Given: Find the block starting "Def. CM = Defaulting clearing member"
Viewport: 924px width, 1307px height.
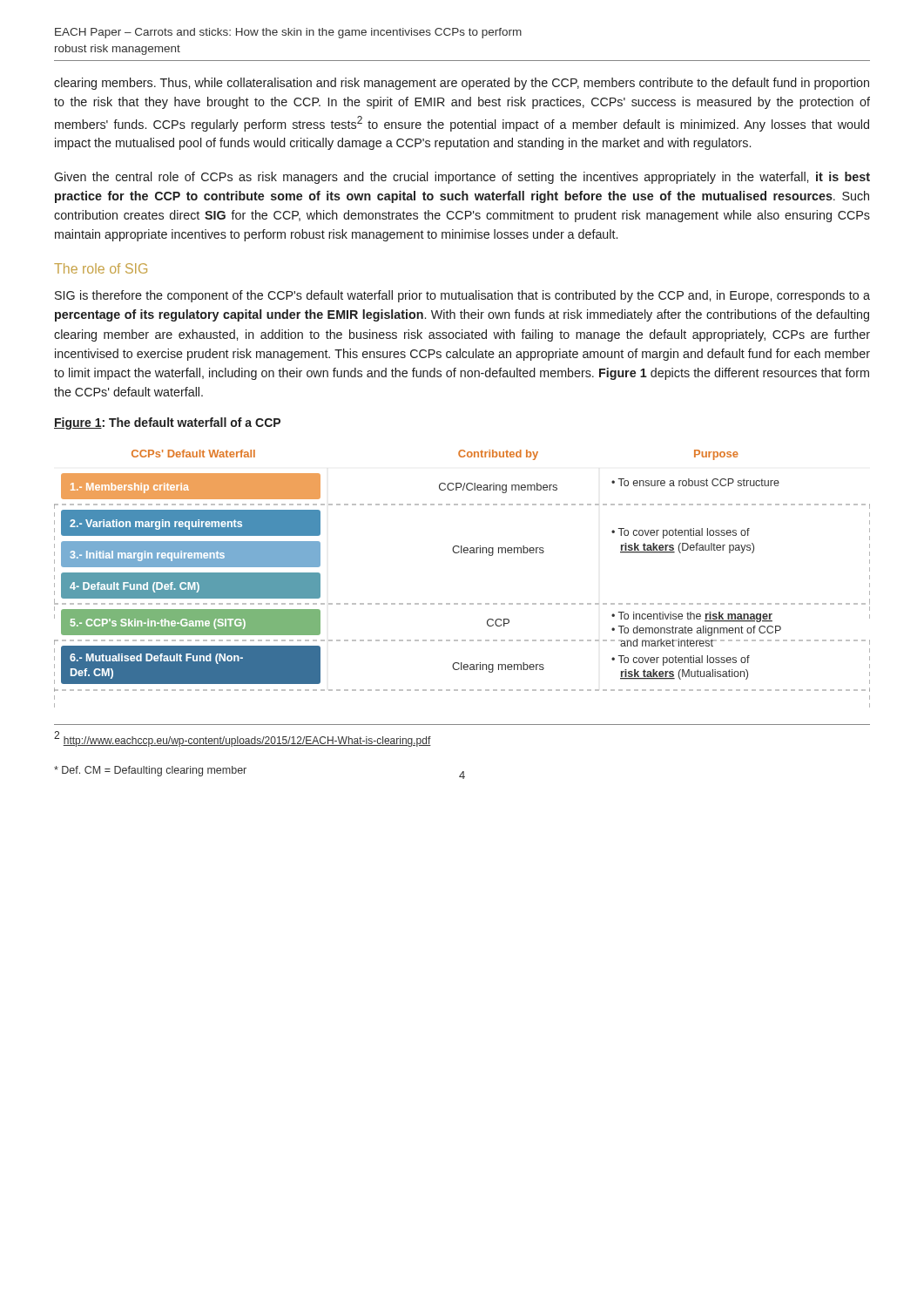Looking at the screenshot, I should (x=150, y=770).
